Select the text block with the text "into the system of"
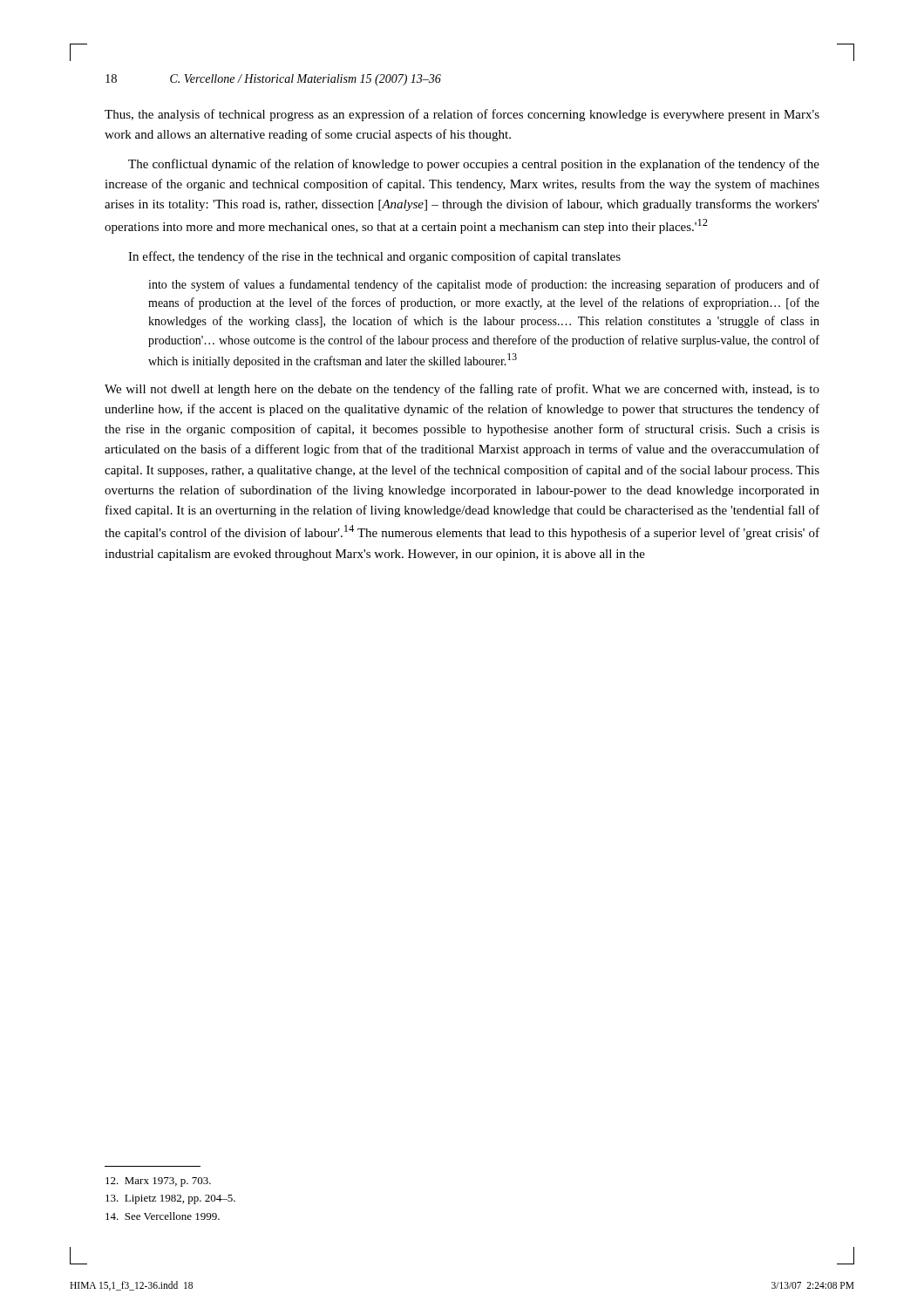924x1308 pixels. [484, 323]
